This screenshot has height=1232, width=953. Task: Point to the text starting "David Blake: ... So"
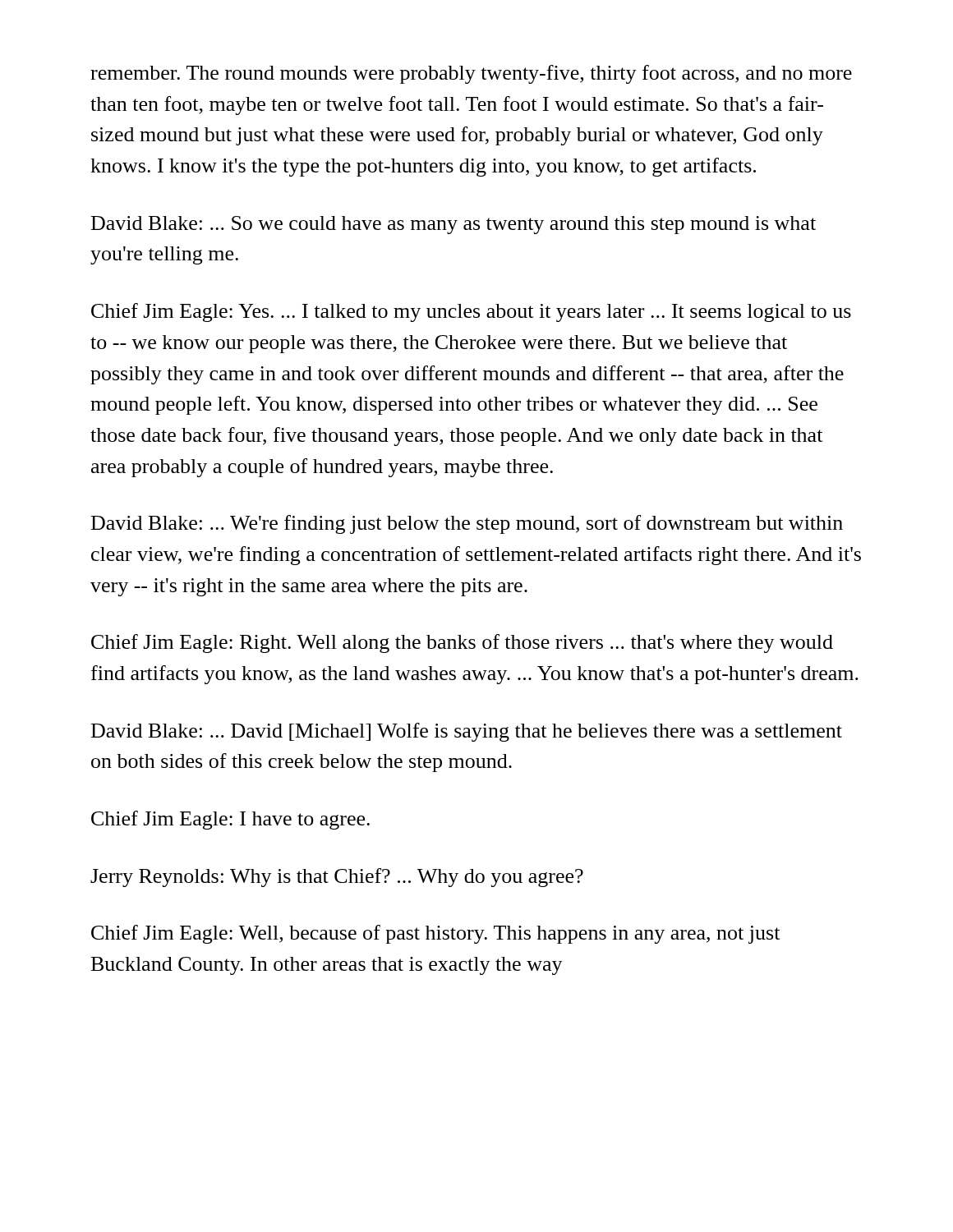pos(453,238)
